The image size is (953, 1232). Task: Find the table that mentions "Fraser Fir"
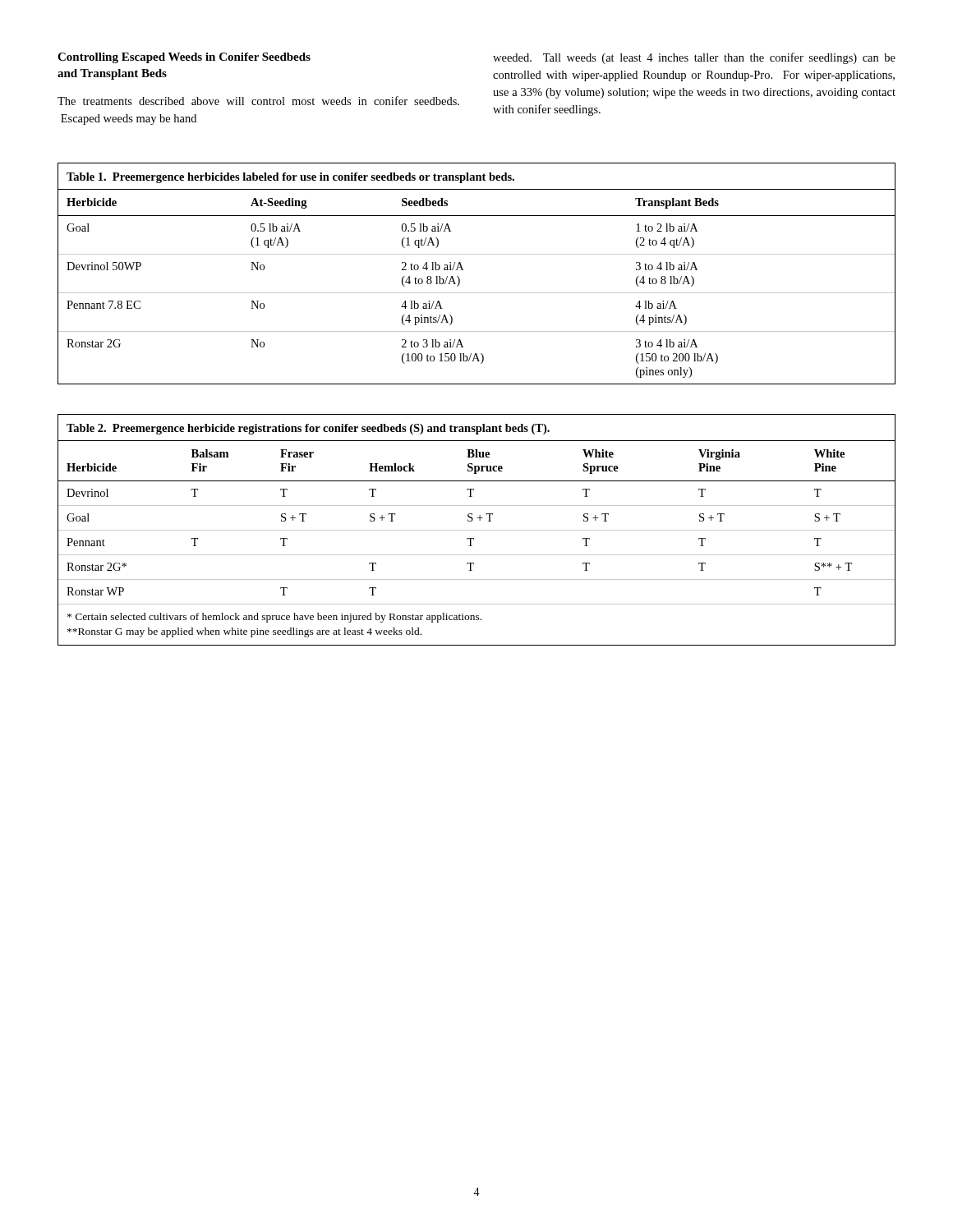pos(476,530)
